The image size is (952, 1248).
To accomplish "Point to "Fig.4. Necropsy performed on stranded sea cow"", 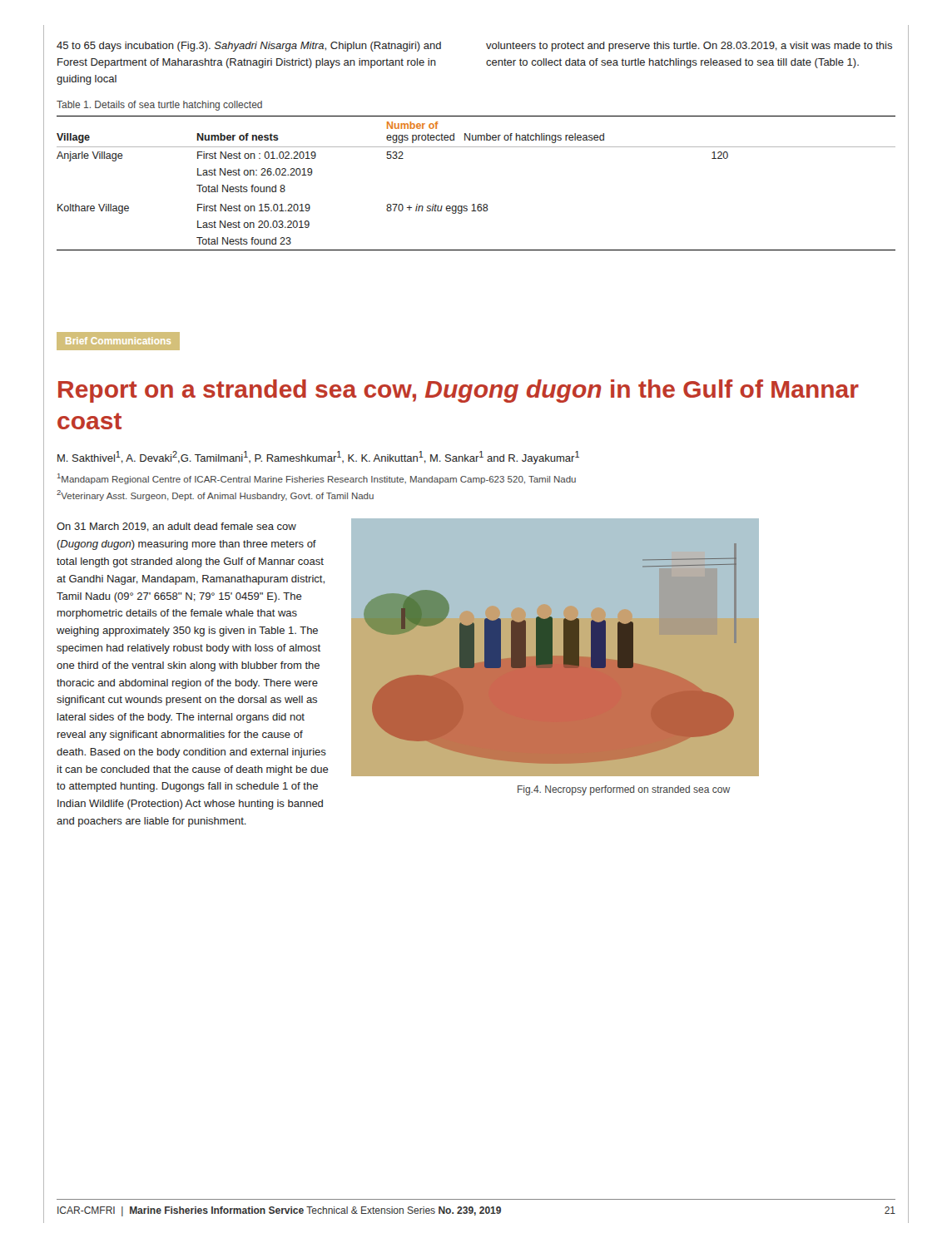I will coord(623,790).
